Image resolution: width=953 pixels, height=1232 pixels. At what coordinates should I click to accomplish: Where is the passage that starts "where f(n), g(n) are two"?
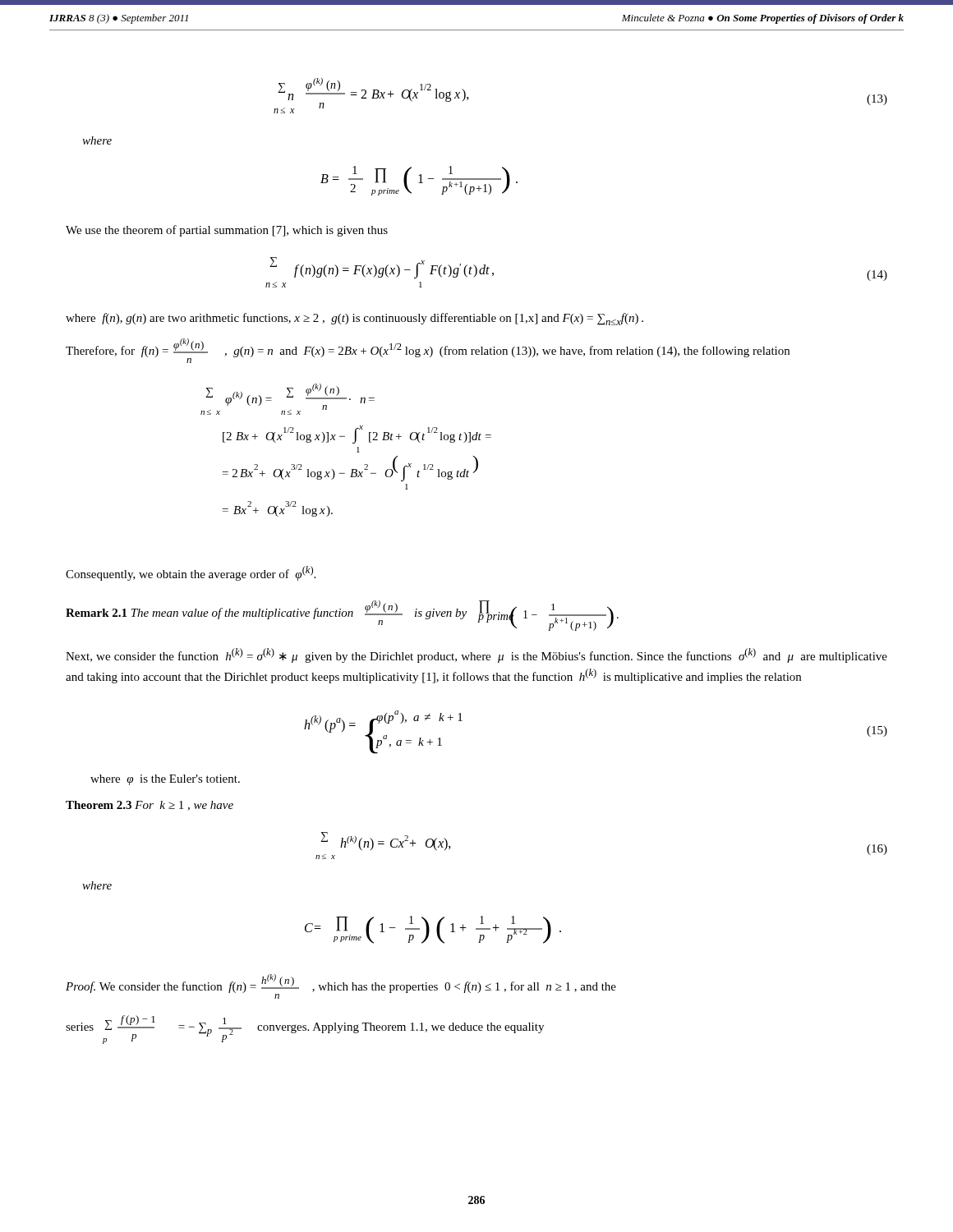click(355, 319)
